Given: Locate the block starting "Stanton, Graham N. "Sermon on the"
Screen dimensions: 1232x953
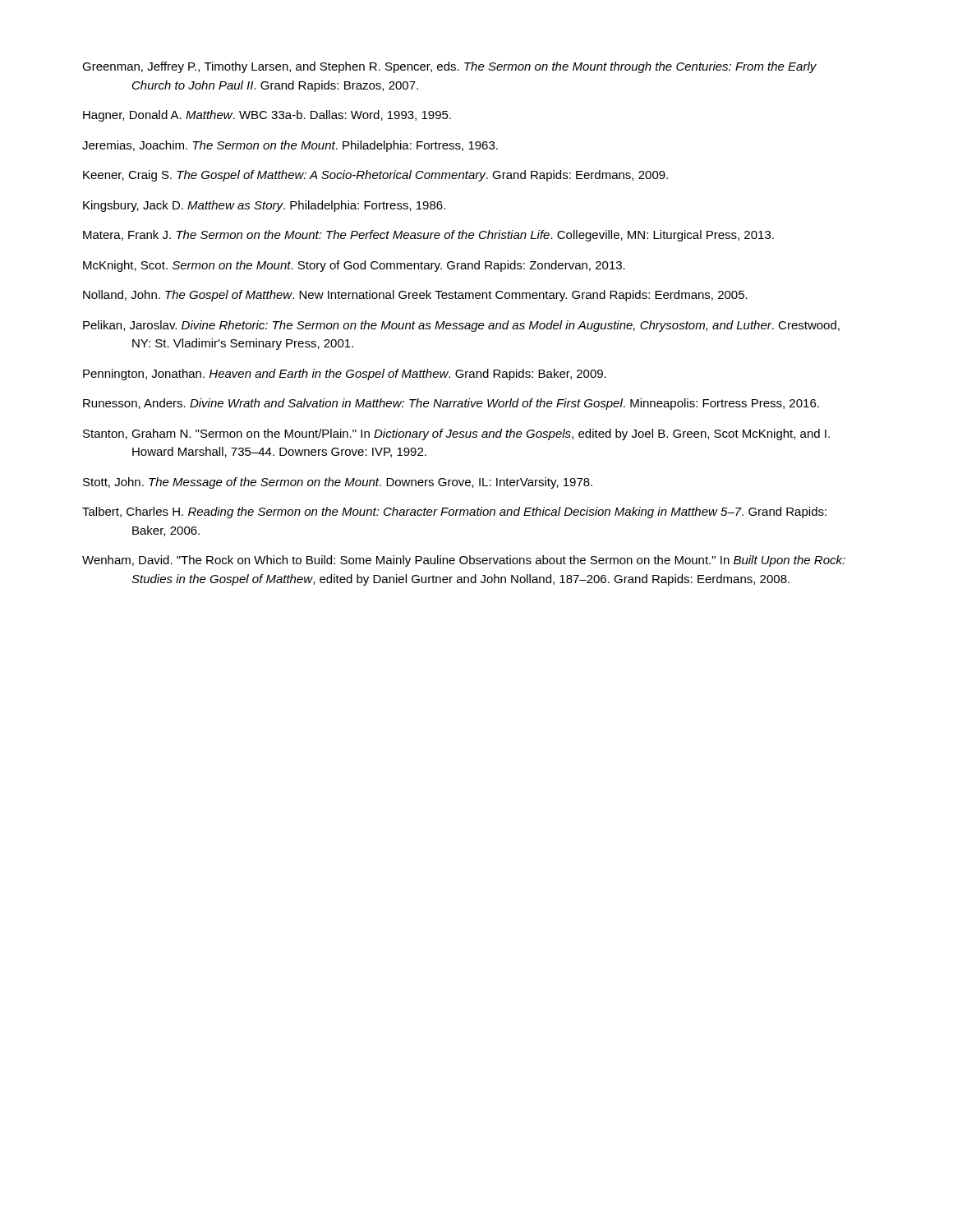Looking at the screenshot, I should tap(456, 442).
